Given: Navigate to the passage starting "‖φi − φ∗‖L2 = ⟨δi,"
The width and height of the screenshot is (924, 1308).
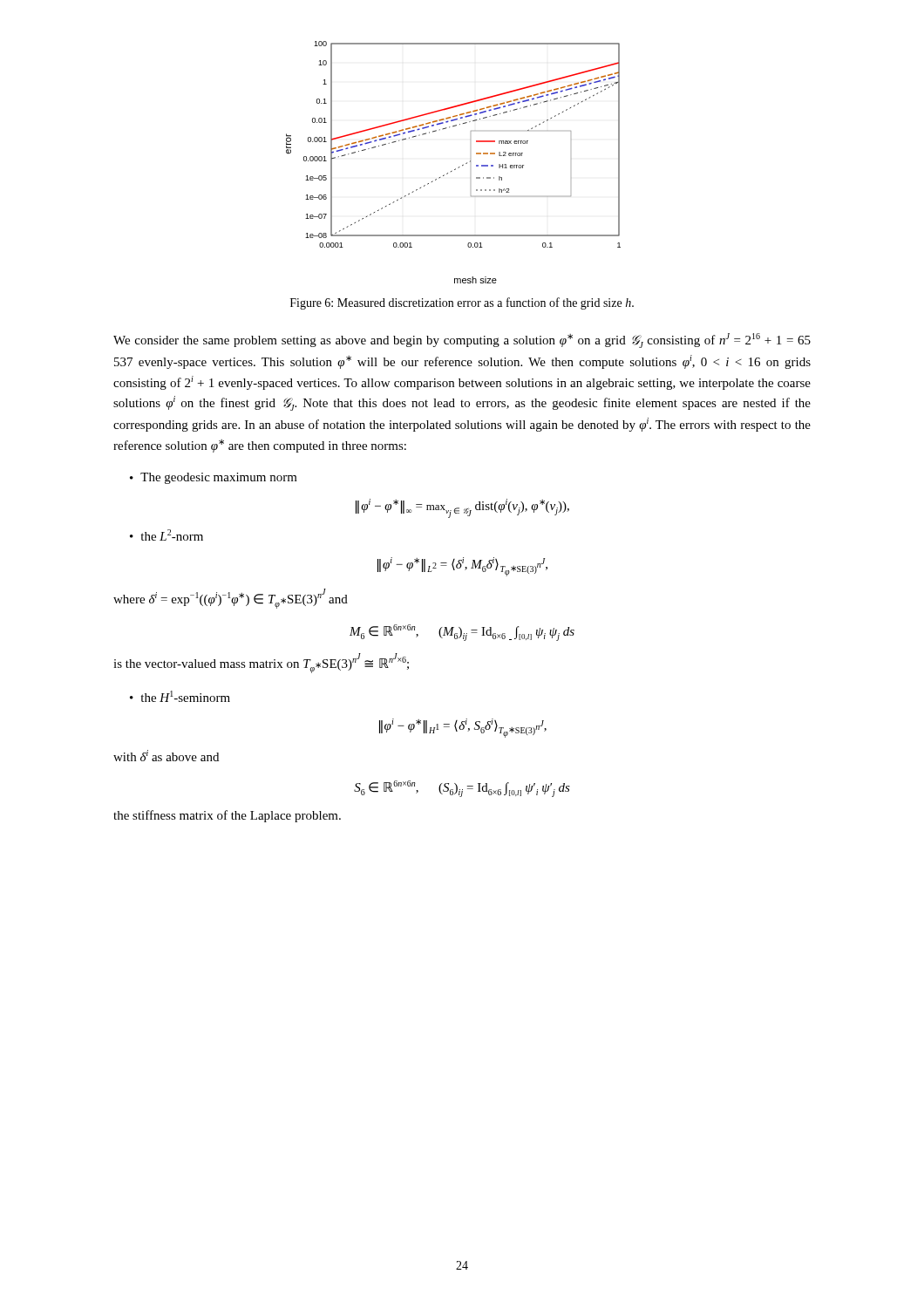Looking at the screenshot, I should 462,566.
